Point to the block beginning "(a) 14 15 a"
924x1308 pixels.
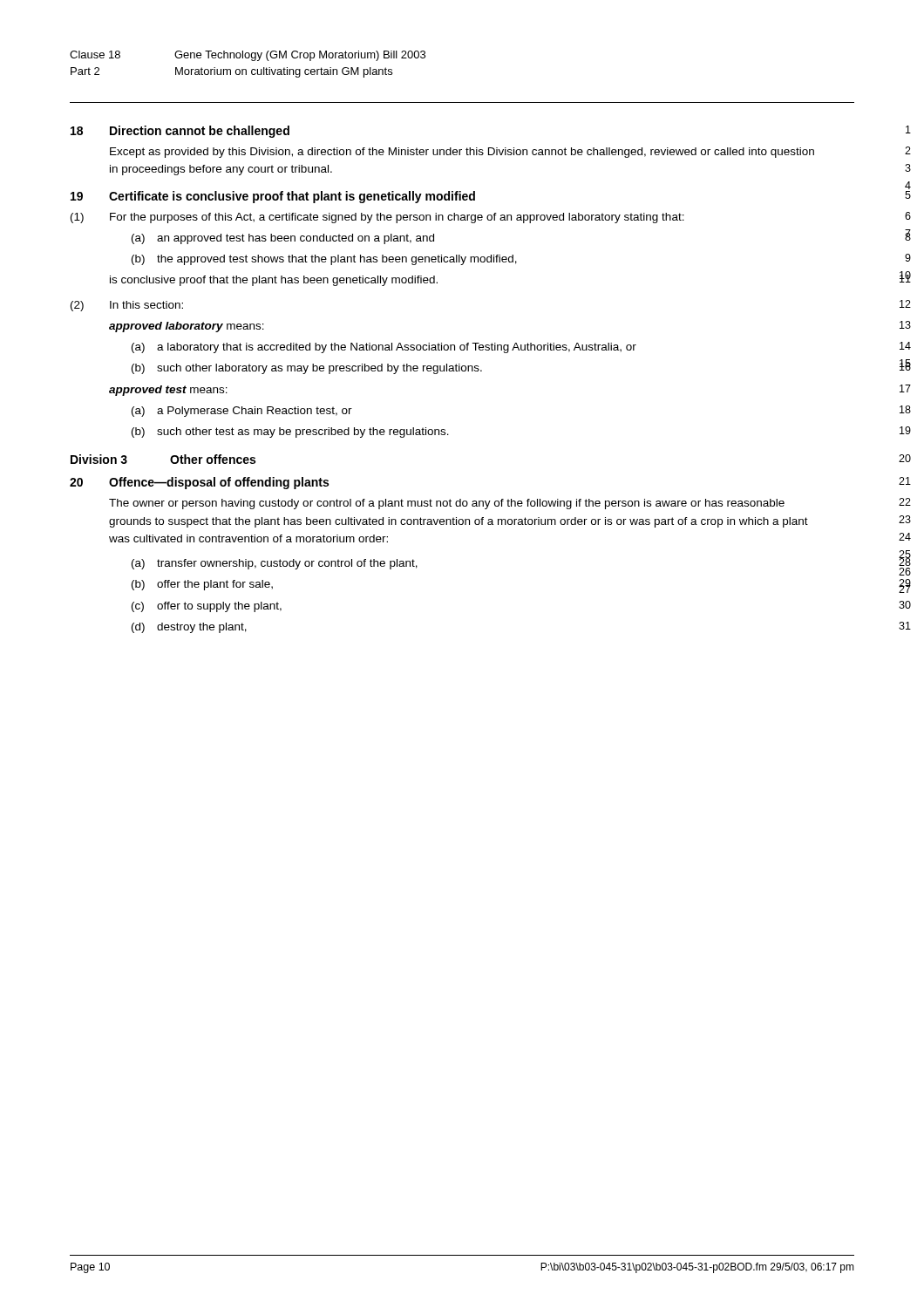coord(477,347)
